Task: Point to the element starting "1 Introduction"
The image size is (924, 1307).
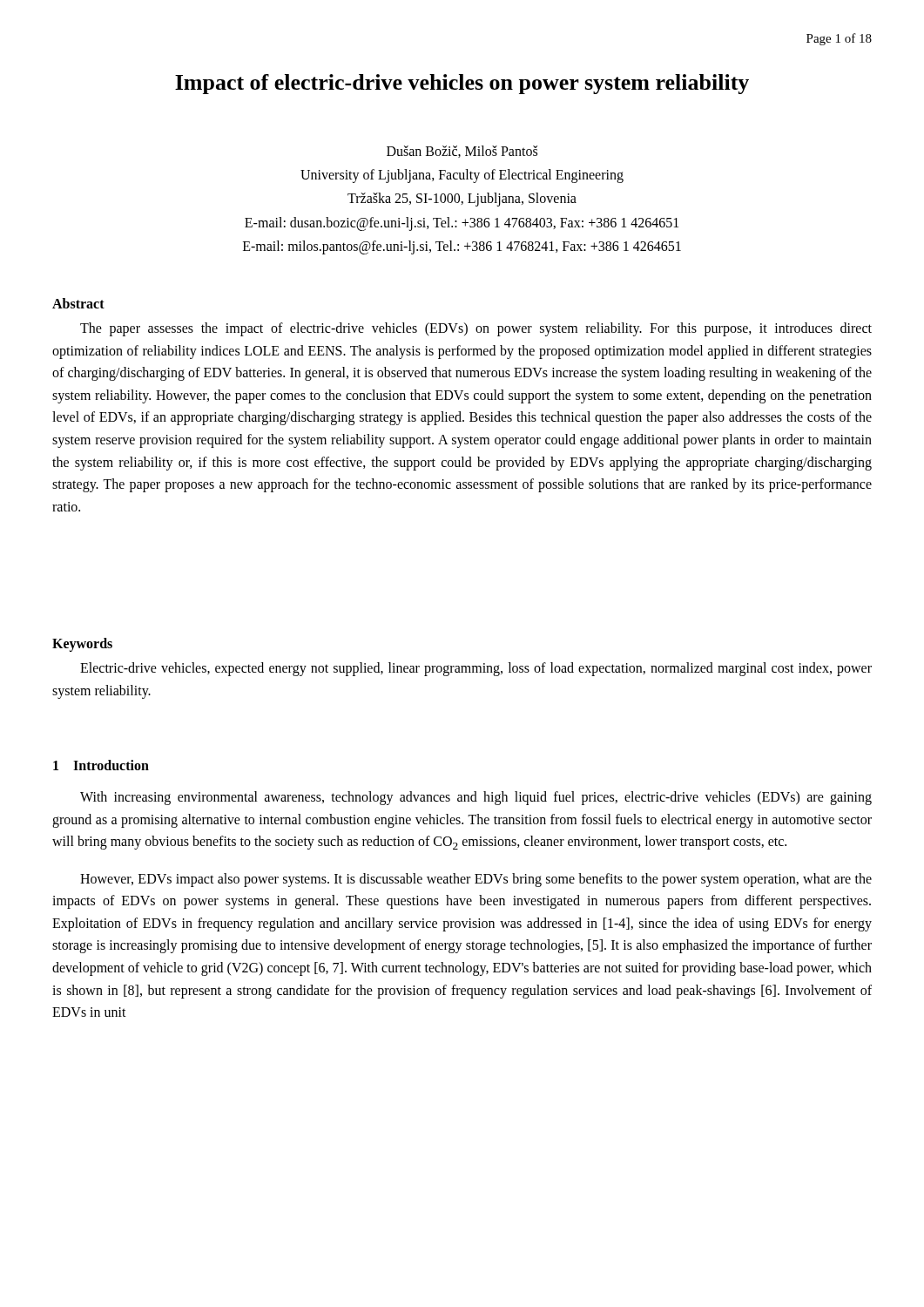Action: pyautogui.click(x=101, y=765)
